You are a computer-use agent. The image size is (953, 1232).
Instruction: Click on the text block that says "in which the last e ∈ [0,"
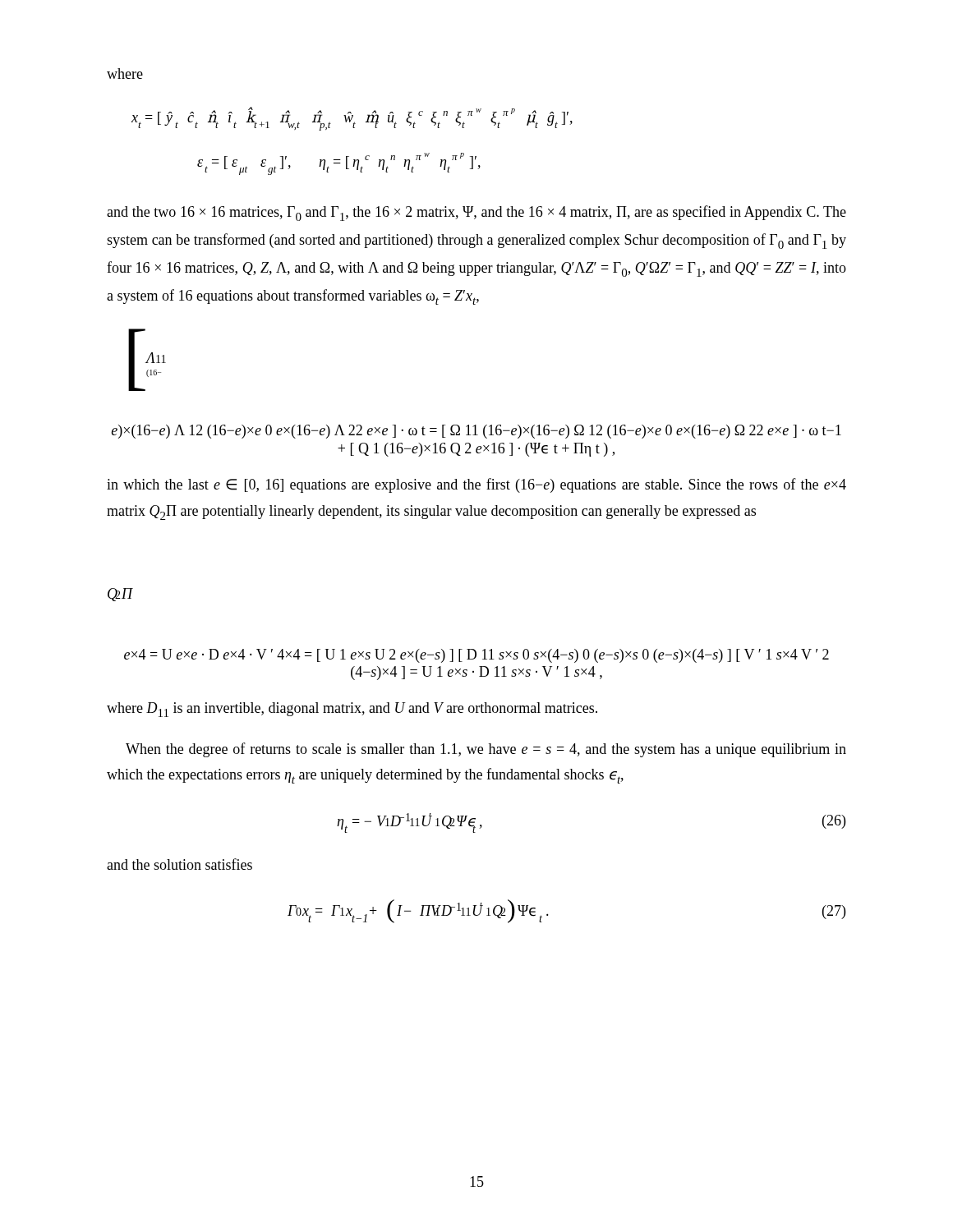[476, 499]
